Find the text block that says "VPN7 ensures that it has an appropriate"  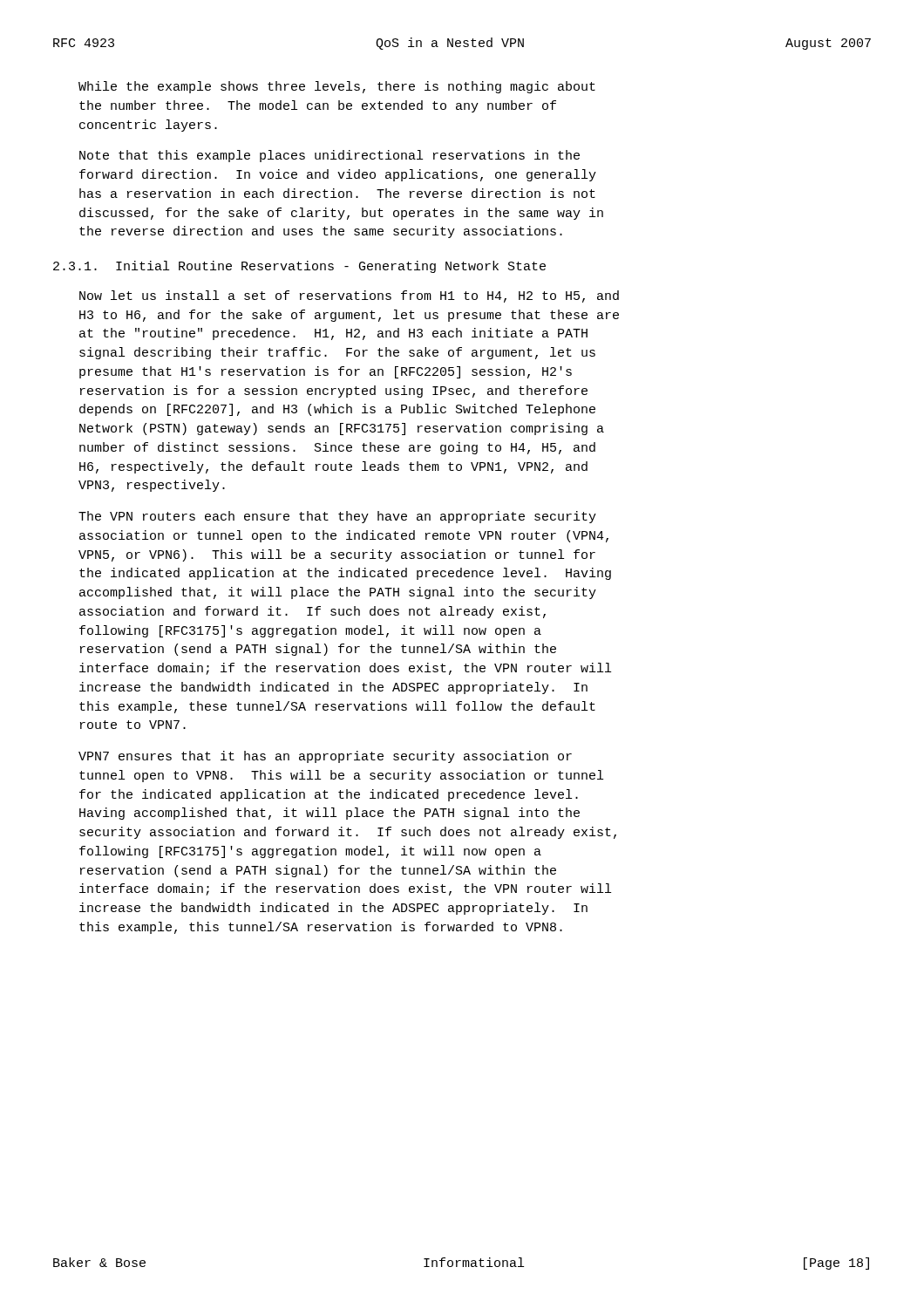[x=349, y=843]
